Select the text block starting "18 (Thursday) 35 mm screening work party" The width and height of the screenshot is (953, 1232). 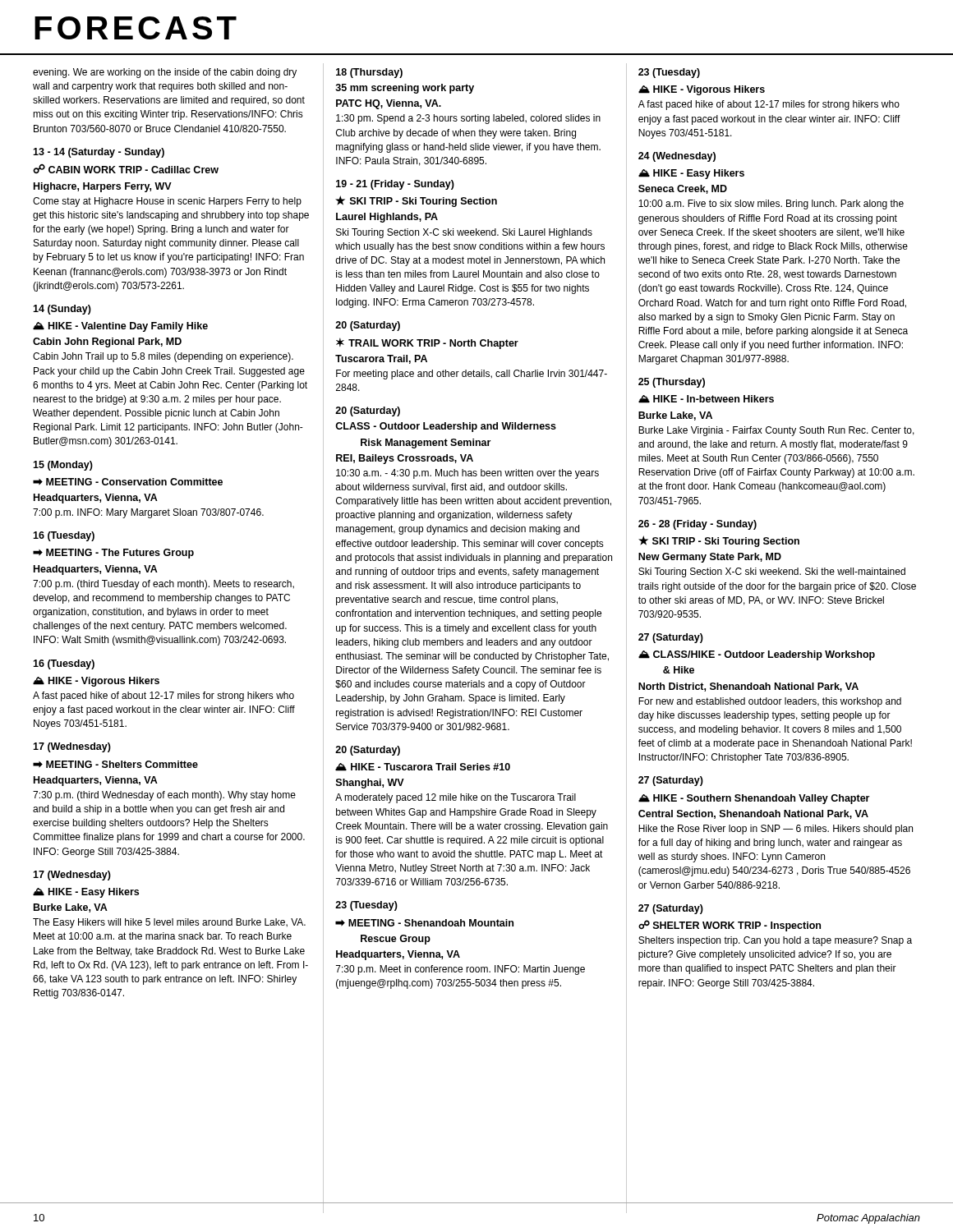[475, 117]
